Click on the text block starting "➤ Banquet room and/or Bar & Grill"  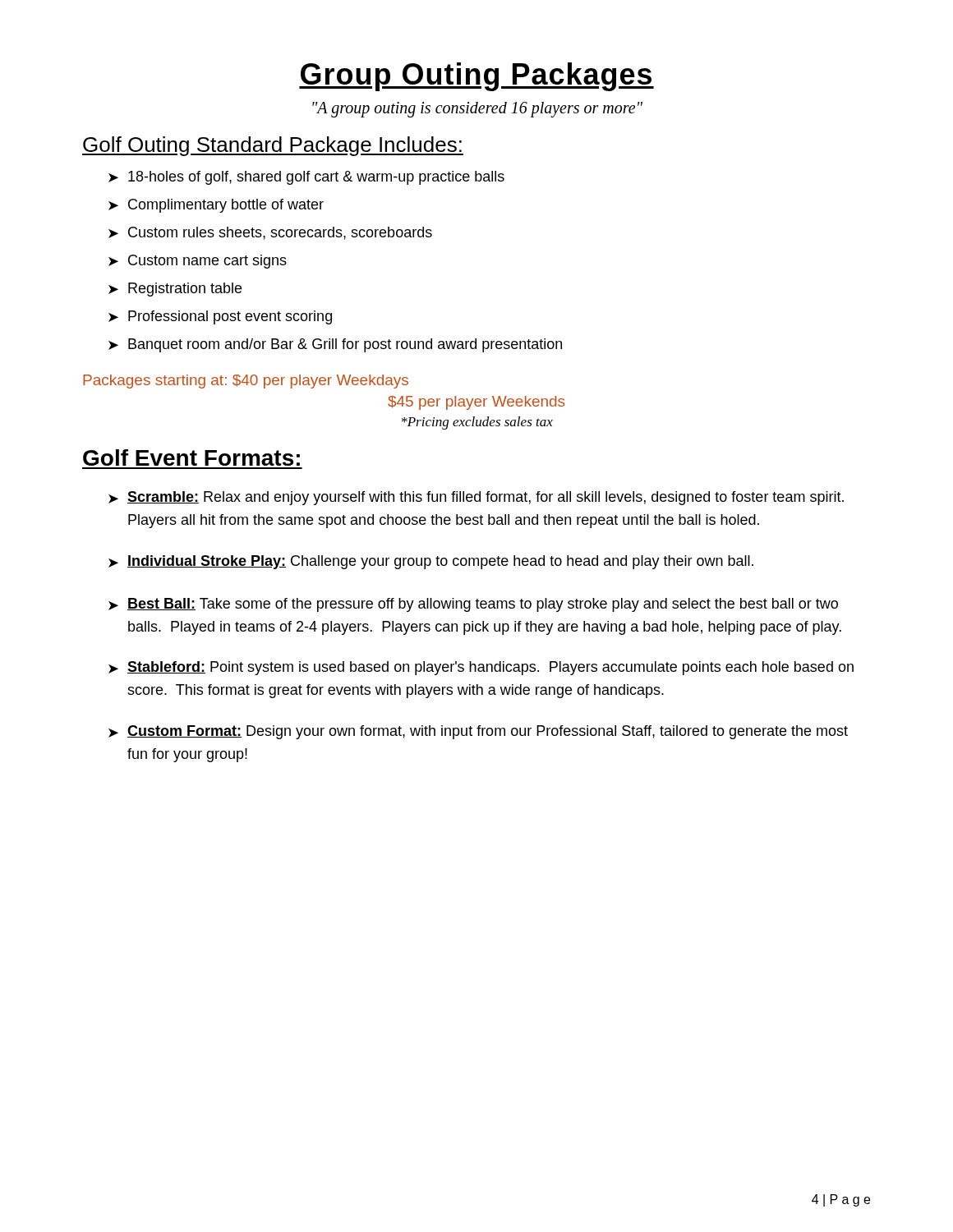point(335,345)
